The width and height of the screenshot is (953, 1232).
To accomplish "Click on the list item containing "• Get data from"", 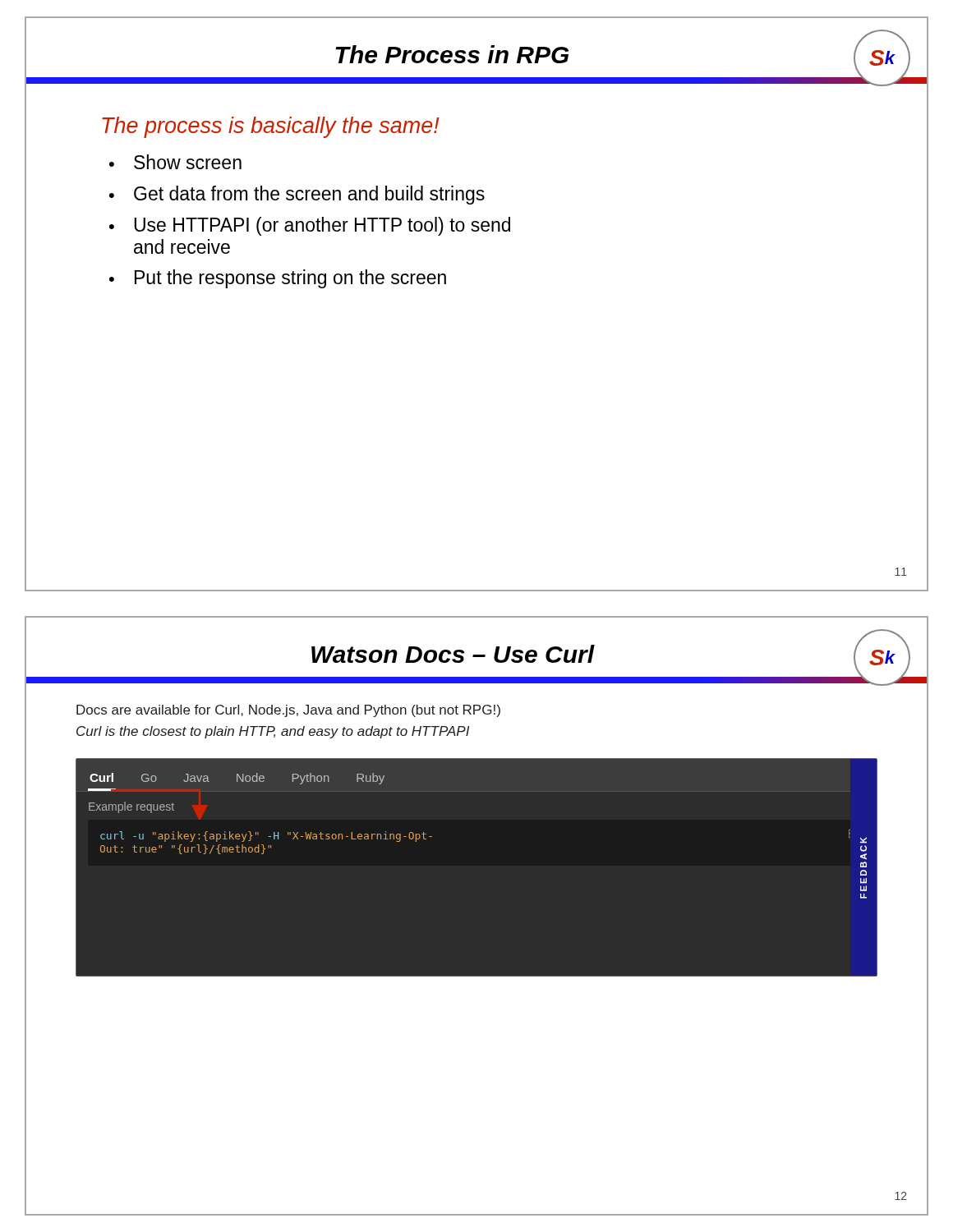I will pyautogui.click(x=297, y=195).
